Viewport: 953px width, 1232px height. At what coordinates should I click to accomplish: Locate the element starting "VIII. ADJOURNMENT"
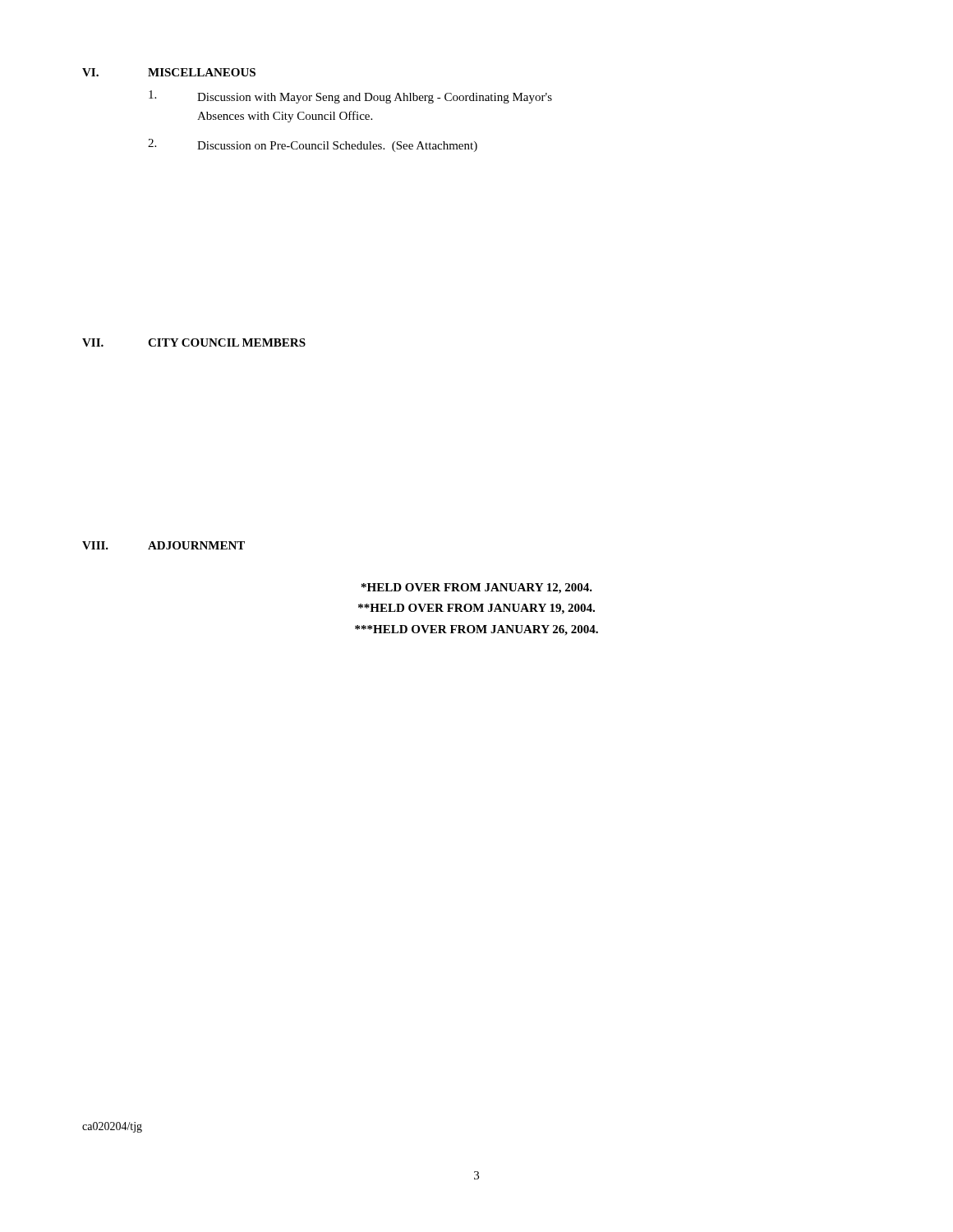pyautogui.click(x=164, y=545)
